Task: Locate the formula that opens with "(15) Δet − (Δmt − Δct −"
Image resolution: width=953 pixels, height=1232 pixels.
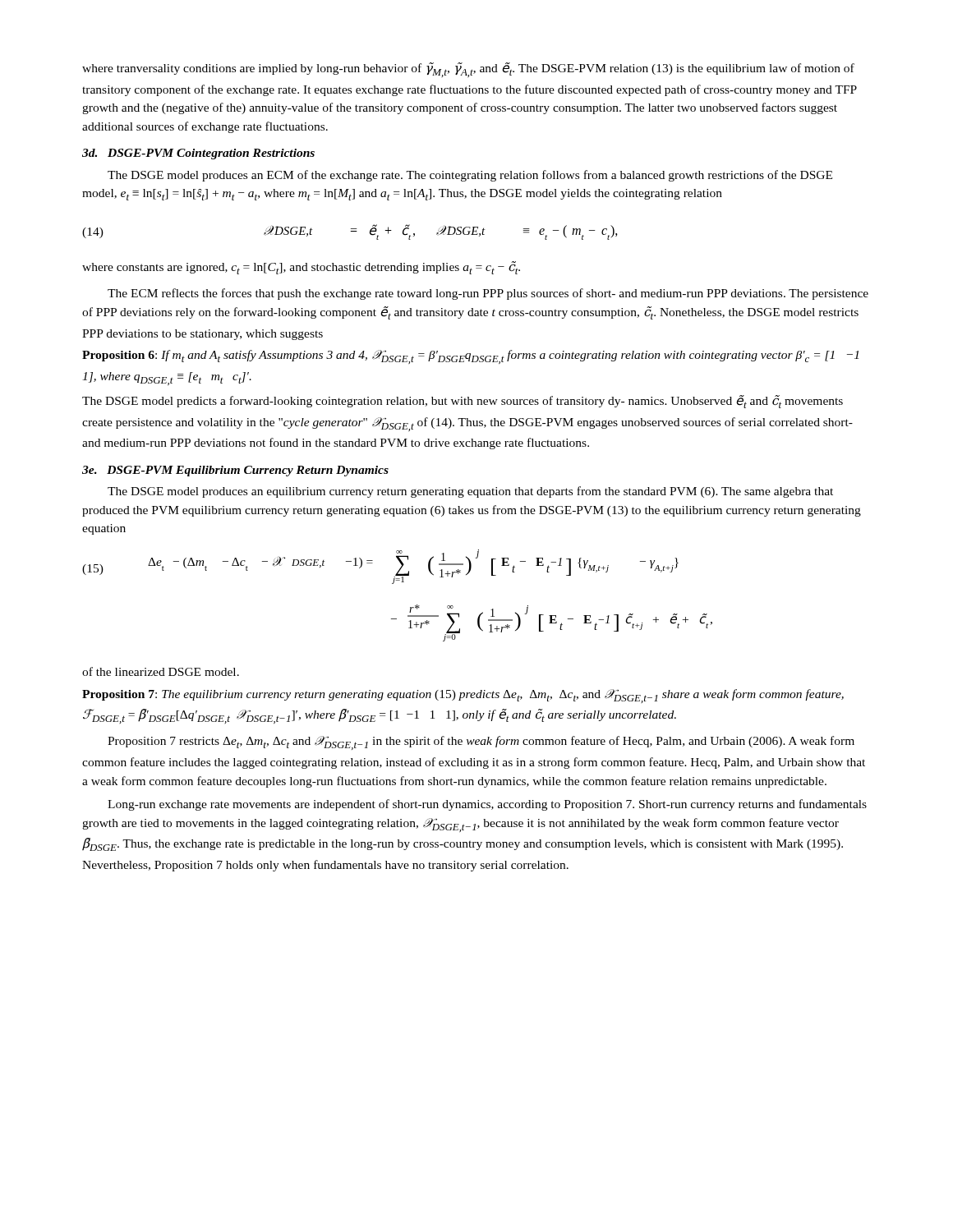Action: pyautogui.click(x=476, y=600)
